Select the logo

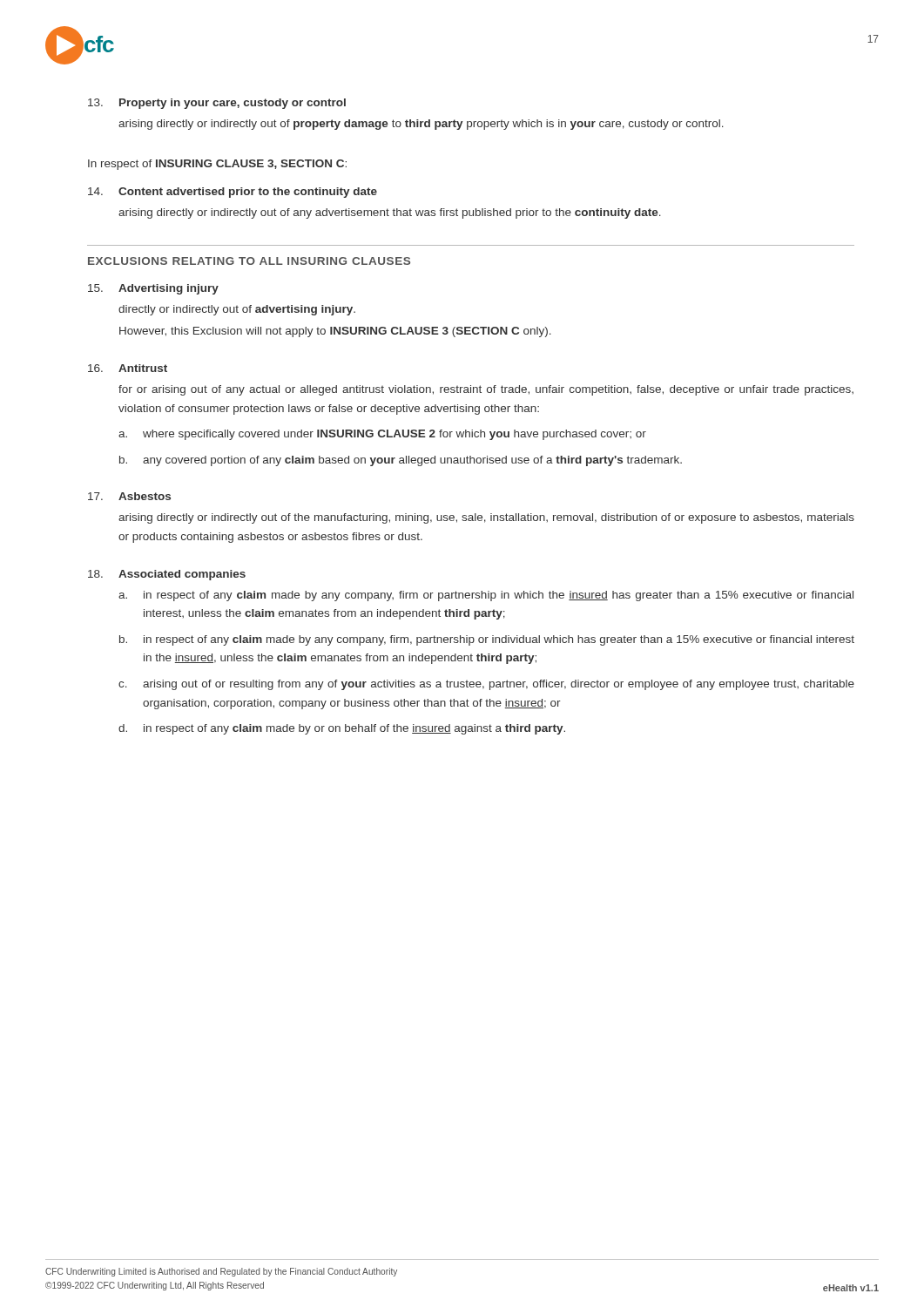[x=81, y=47]
